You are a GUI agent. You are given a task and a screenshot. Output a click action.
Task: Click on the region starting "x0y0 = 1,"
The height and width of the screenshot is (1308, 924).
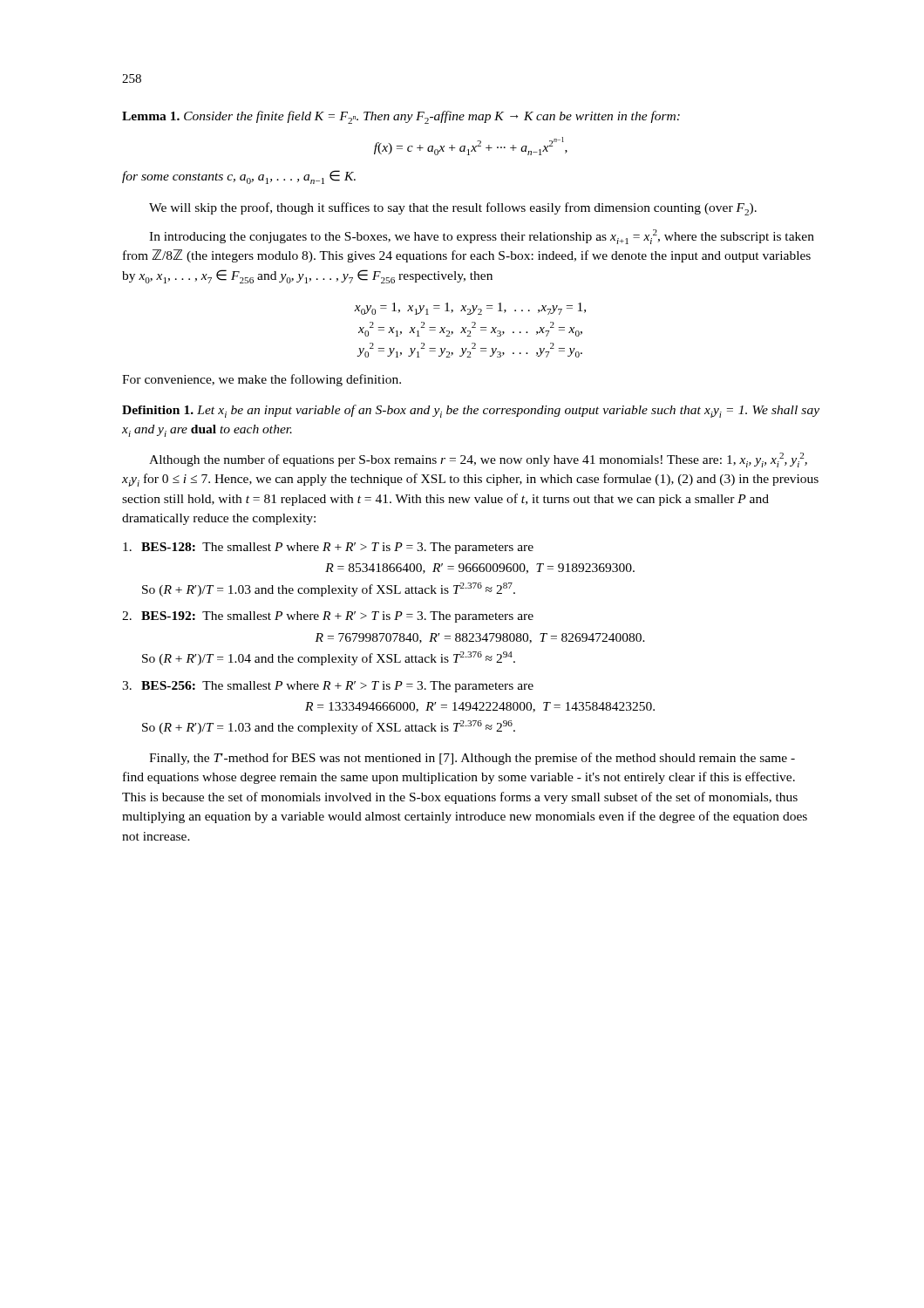[x=471, y=329]
